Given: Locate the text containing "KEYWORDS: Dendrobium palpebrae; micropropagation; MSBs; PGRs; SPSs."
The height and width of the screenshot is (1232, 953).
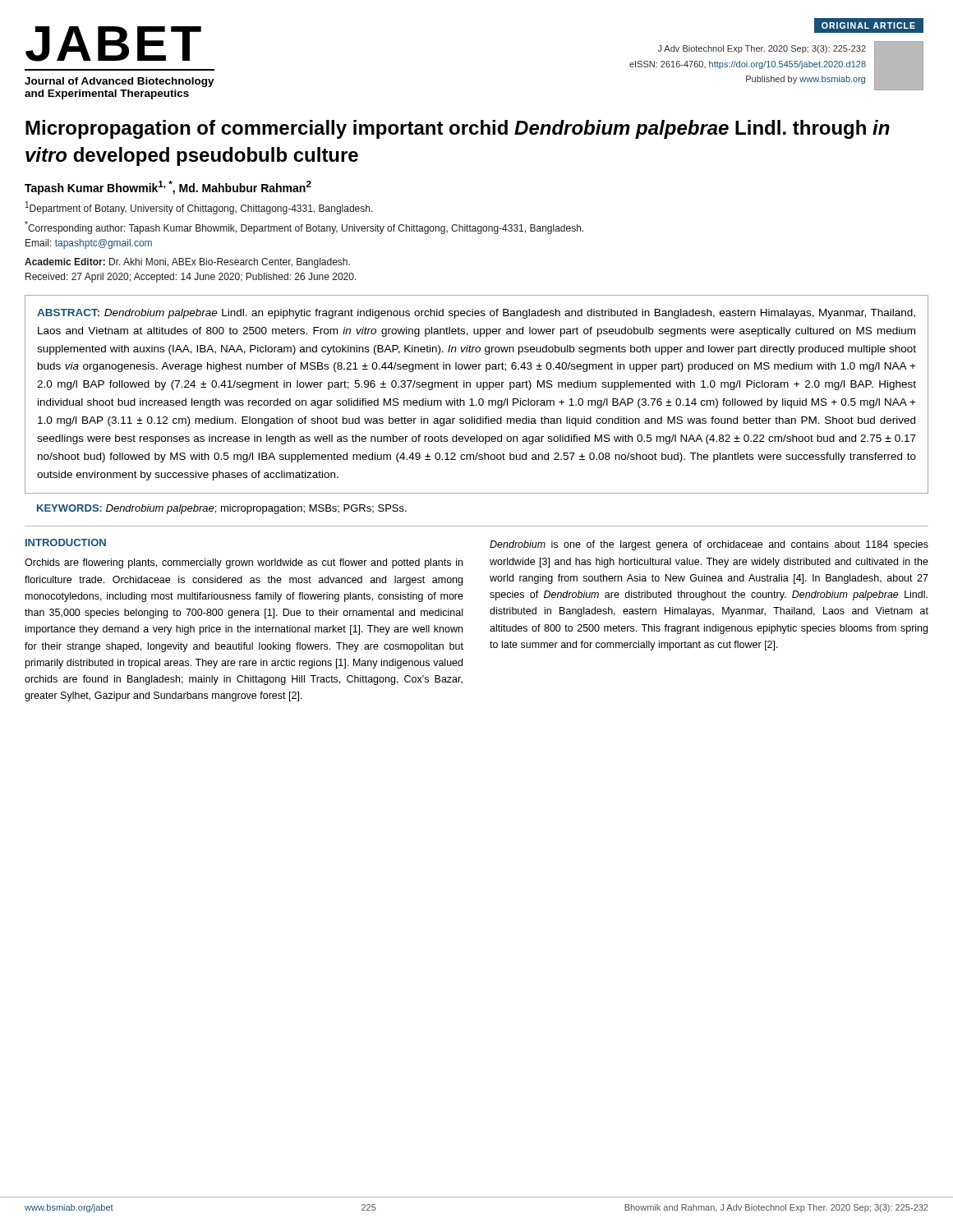Looking at the screenshot, I should 222,508.
